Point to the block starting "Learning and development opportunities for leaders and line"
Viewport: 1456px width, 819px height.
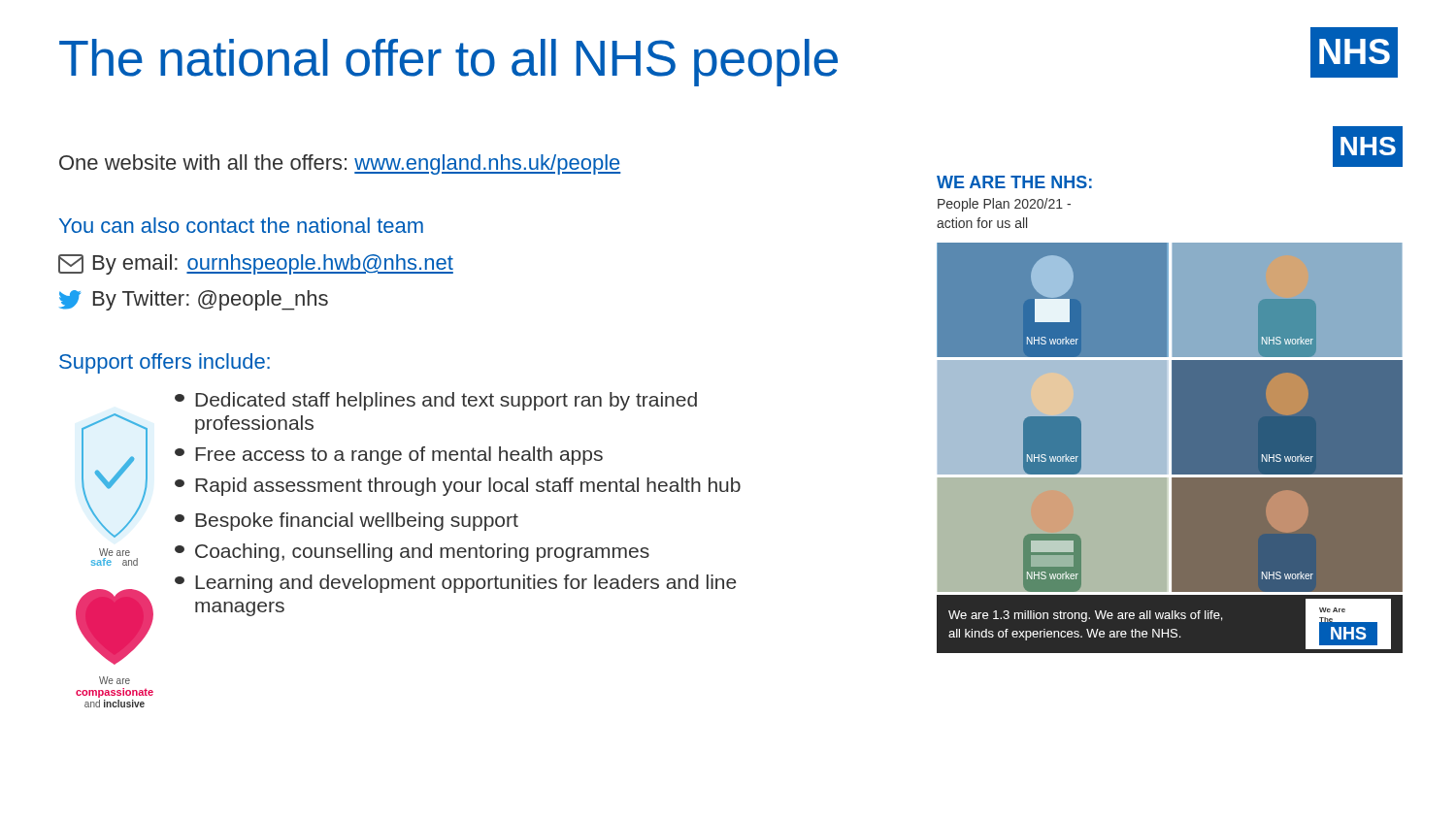tap(476, 594)
